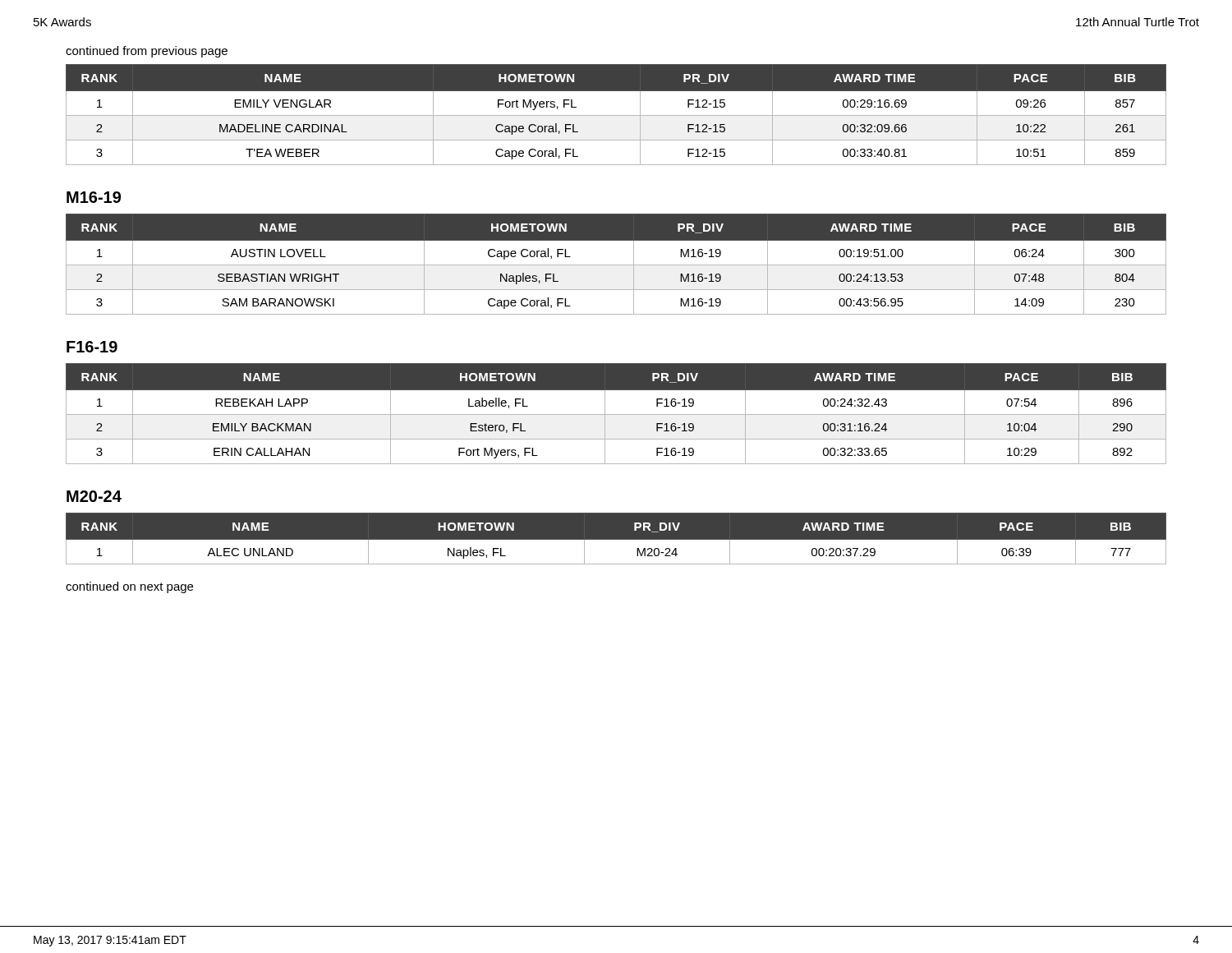Select the table that reads "T'EA WEBER"
The width and height of the screenshot is (1232, 953).
[616, 115]
